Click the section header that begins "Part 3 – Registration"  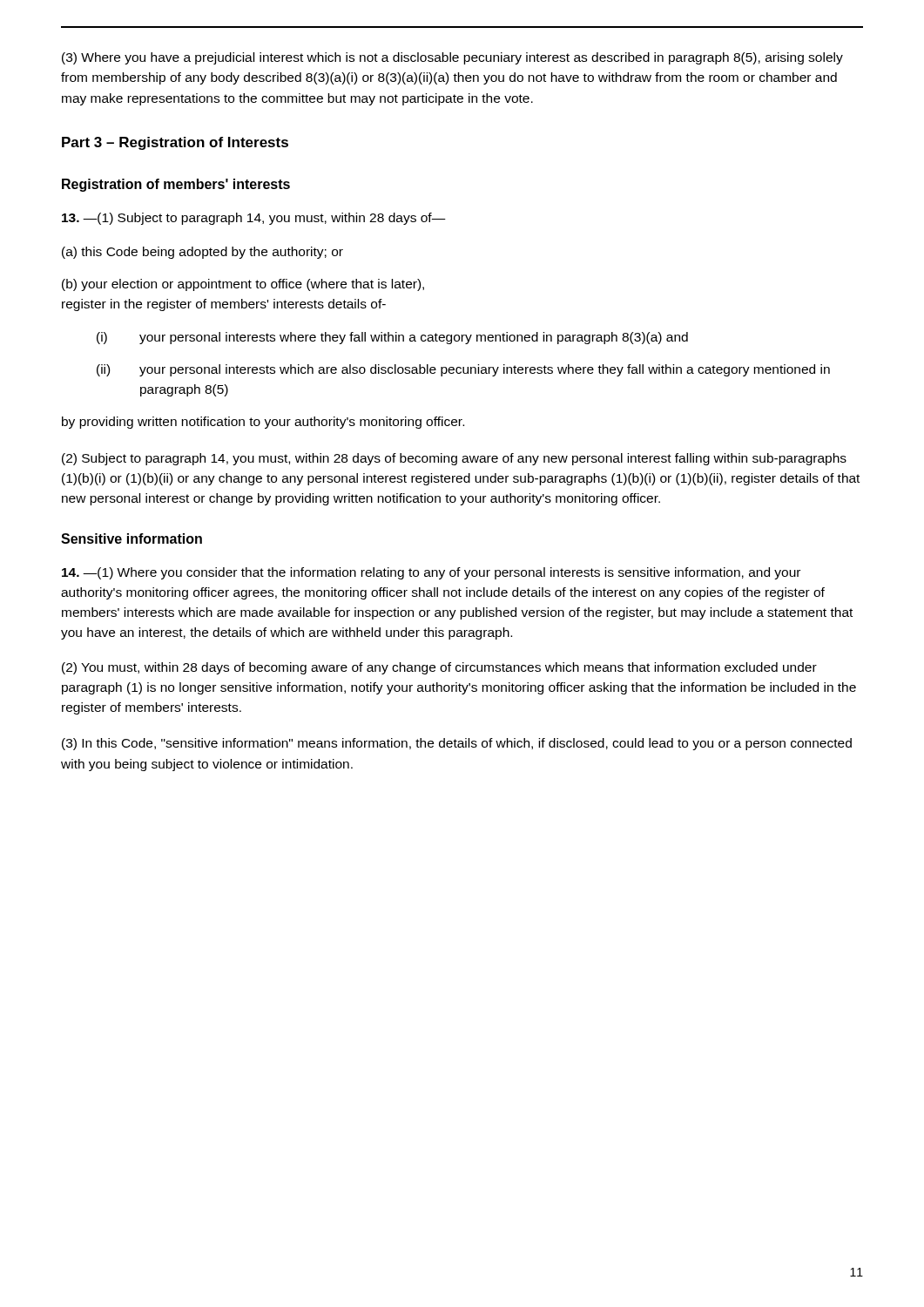175,142
